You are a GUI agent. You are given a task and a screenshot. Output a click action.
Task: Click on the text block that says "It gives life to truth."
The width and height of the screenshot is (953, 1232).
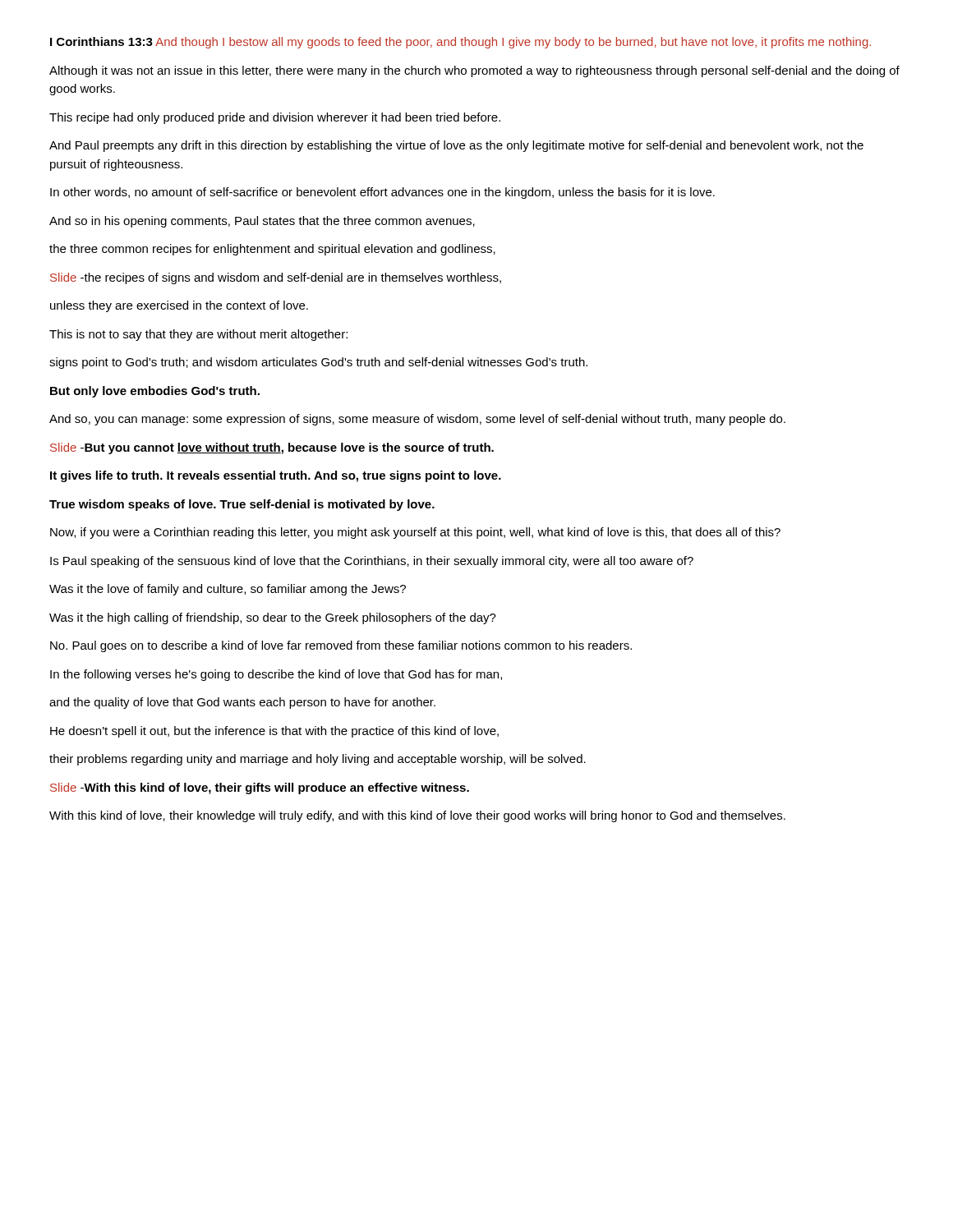click(x=275, y=475)
